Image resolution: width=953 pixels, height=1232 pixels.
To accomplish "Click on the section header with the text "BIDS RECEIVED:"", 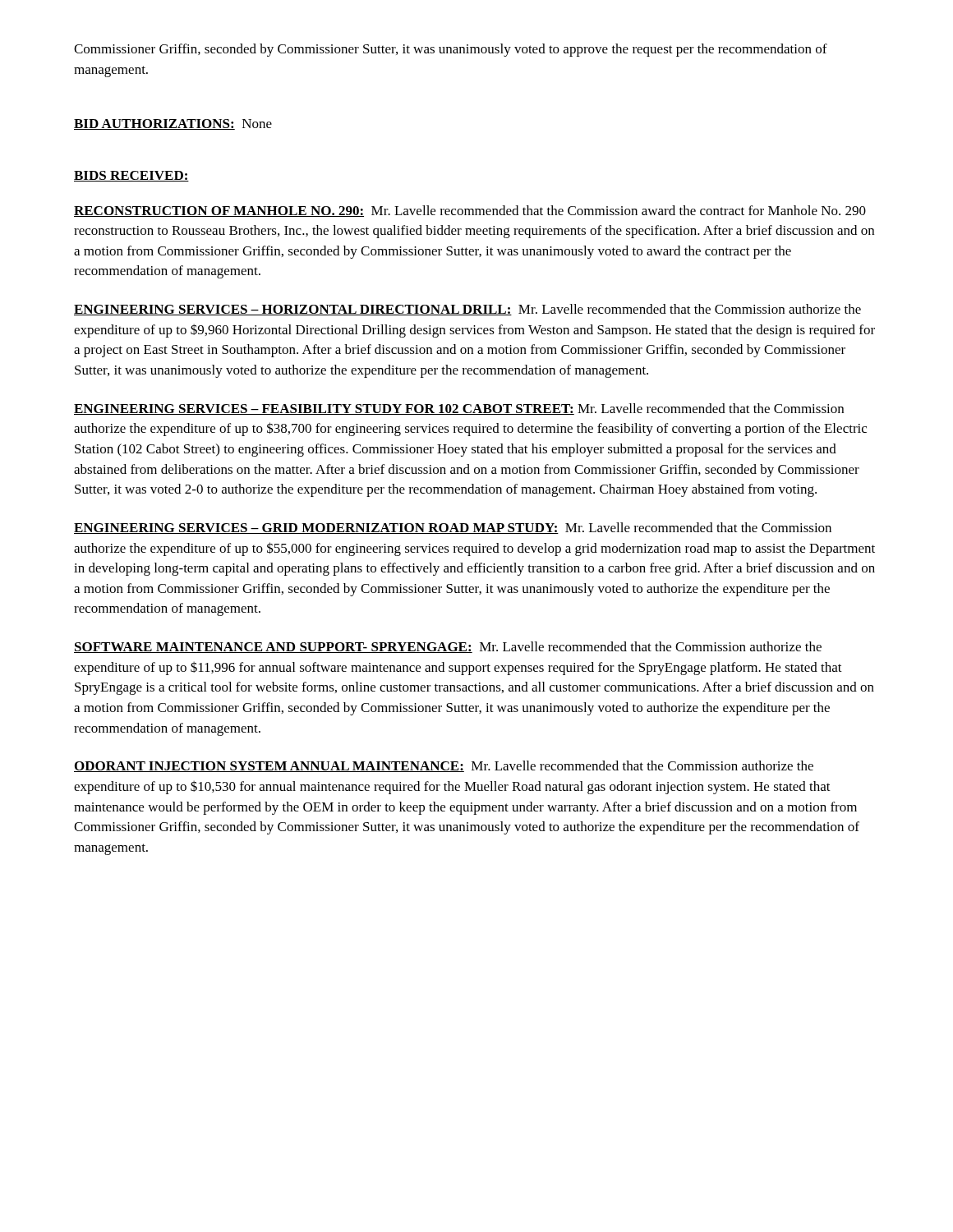I will [x=131, y=176].
